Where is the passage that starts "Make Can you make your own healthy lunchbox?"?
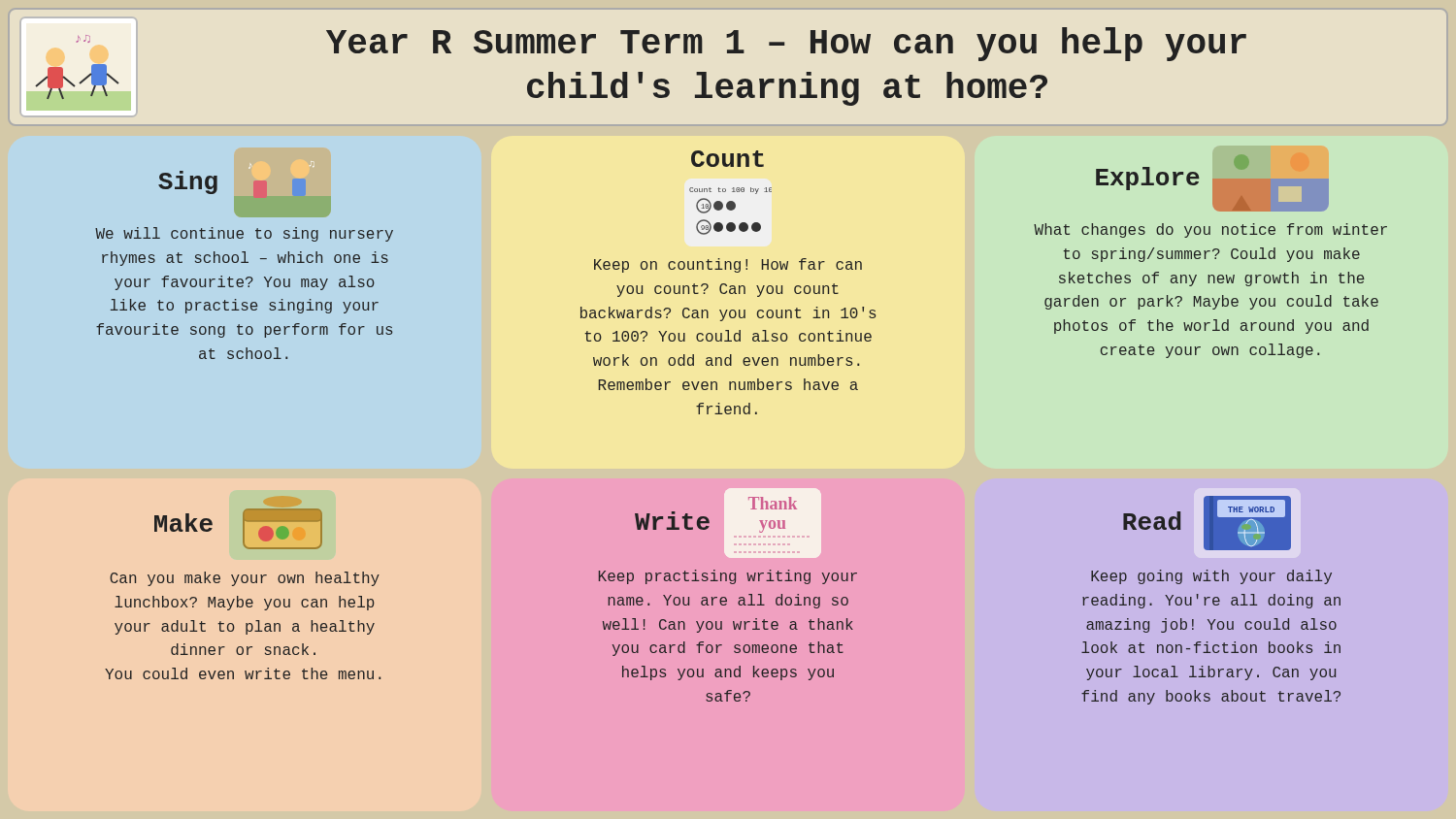 tap(245, 589)
